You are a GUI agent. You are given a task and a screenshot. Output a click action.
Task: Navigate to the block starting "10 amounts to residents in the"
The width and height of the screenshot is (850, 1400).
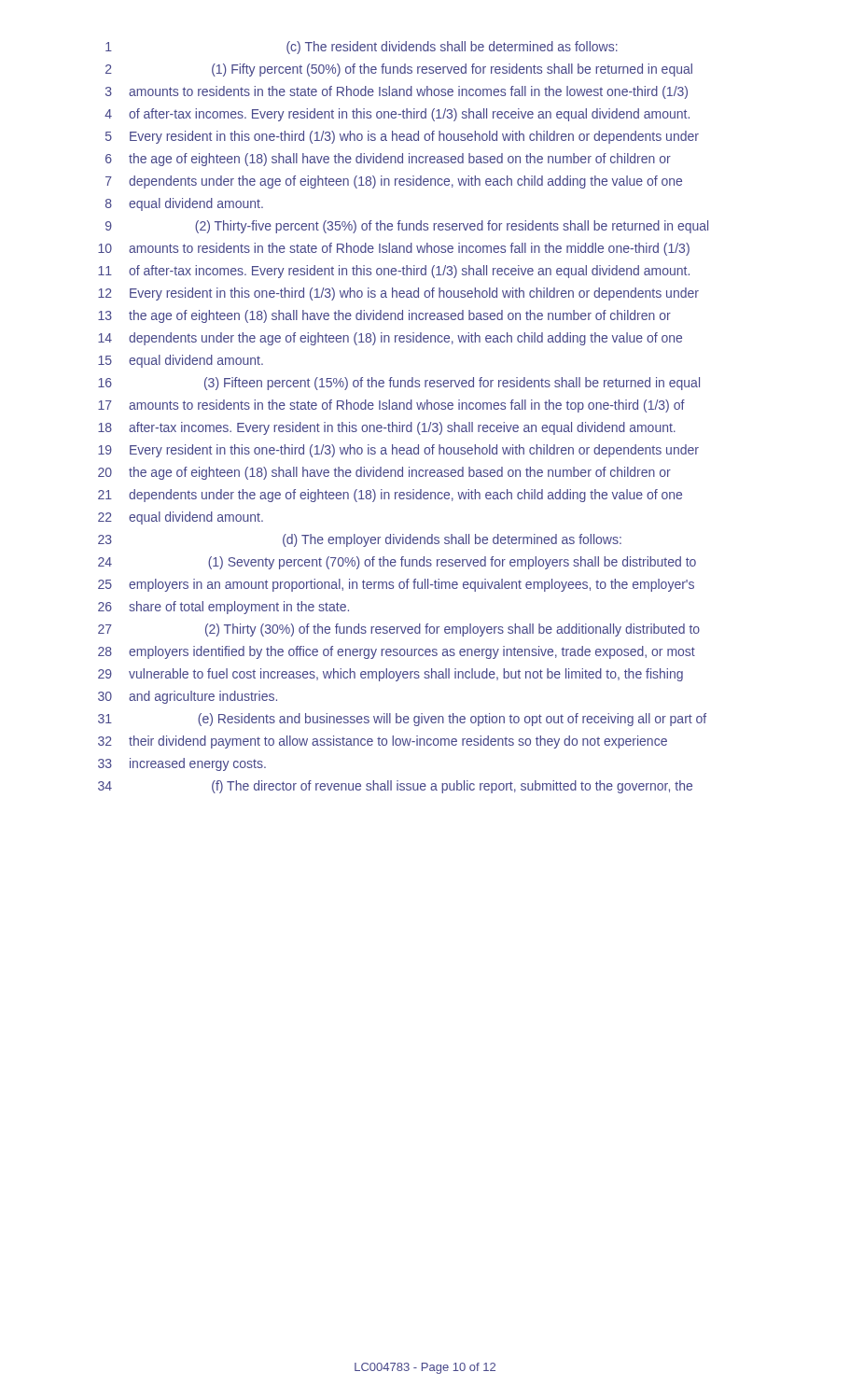tap(425, 249)
